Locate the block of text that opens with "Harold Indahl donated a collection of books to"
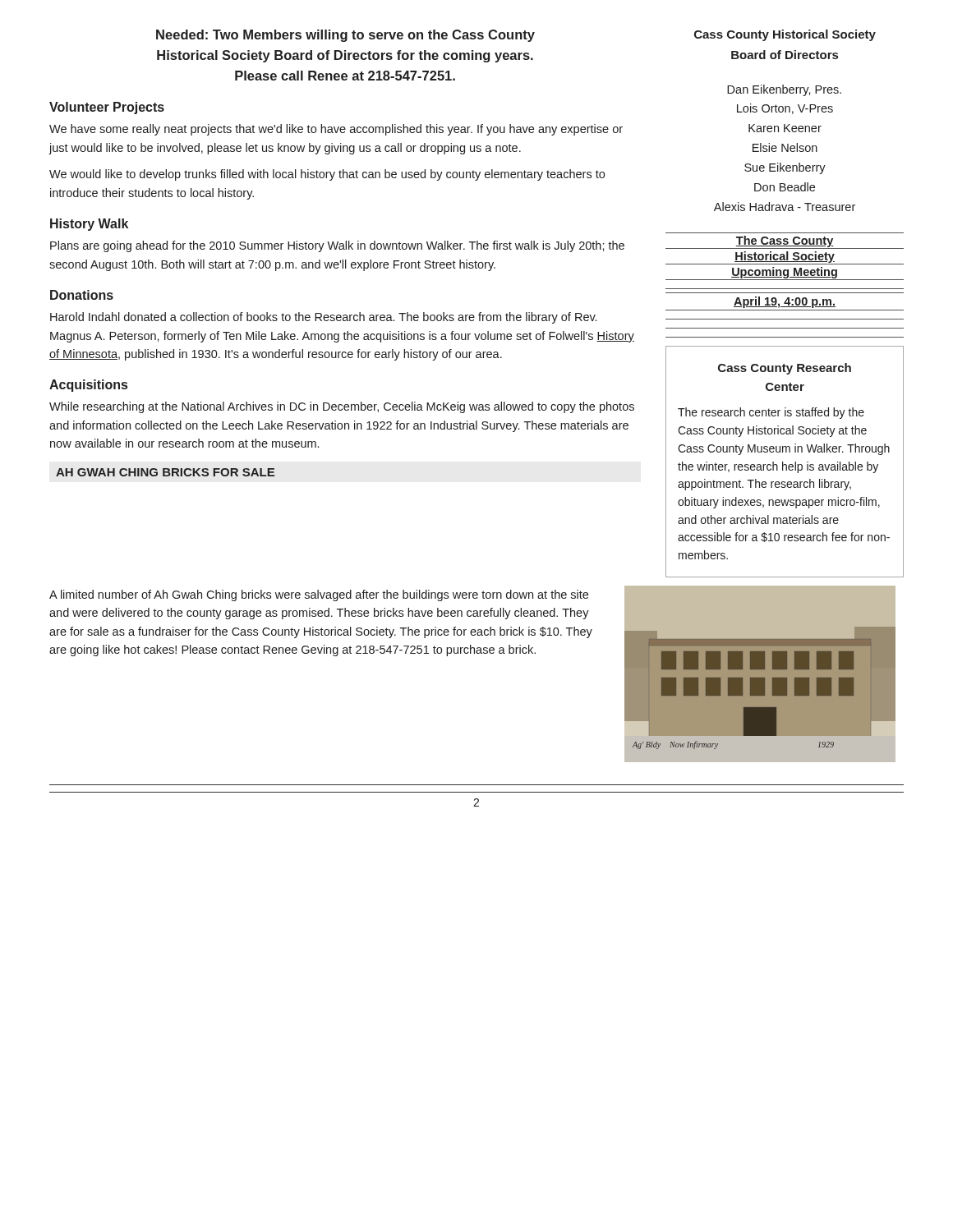The height and width of the screenshot is (1232, 953). 342,336
